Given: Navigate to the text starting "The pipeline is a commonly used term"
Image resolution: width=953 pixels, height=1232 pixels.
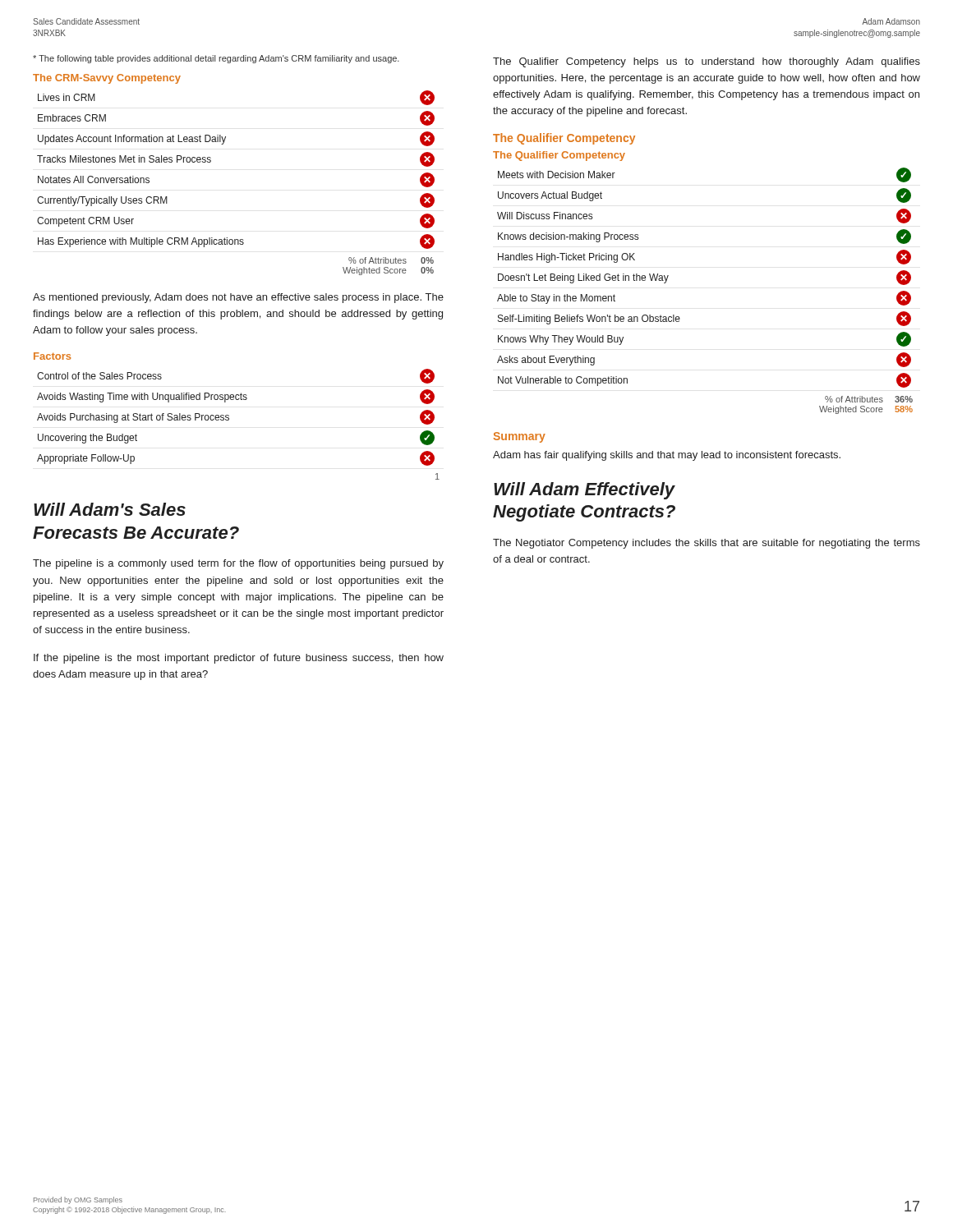Looking at the screenshot, I should coord(238,596).
